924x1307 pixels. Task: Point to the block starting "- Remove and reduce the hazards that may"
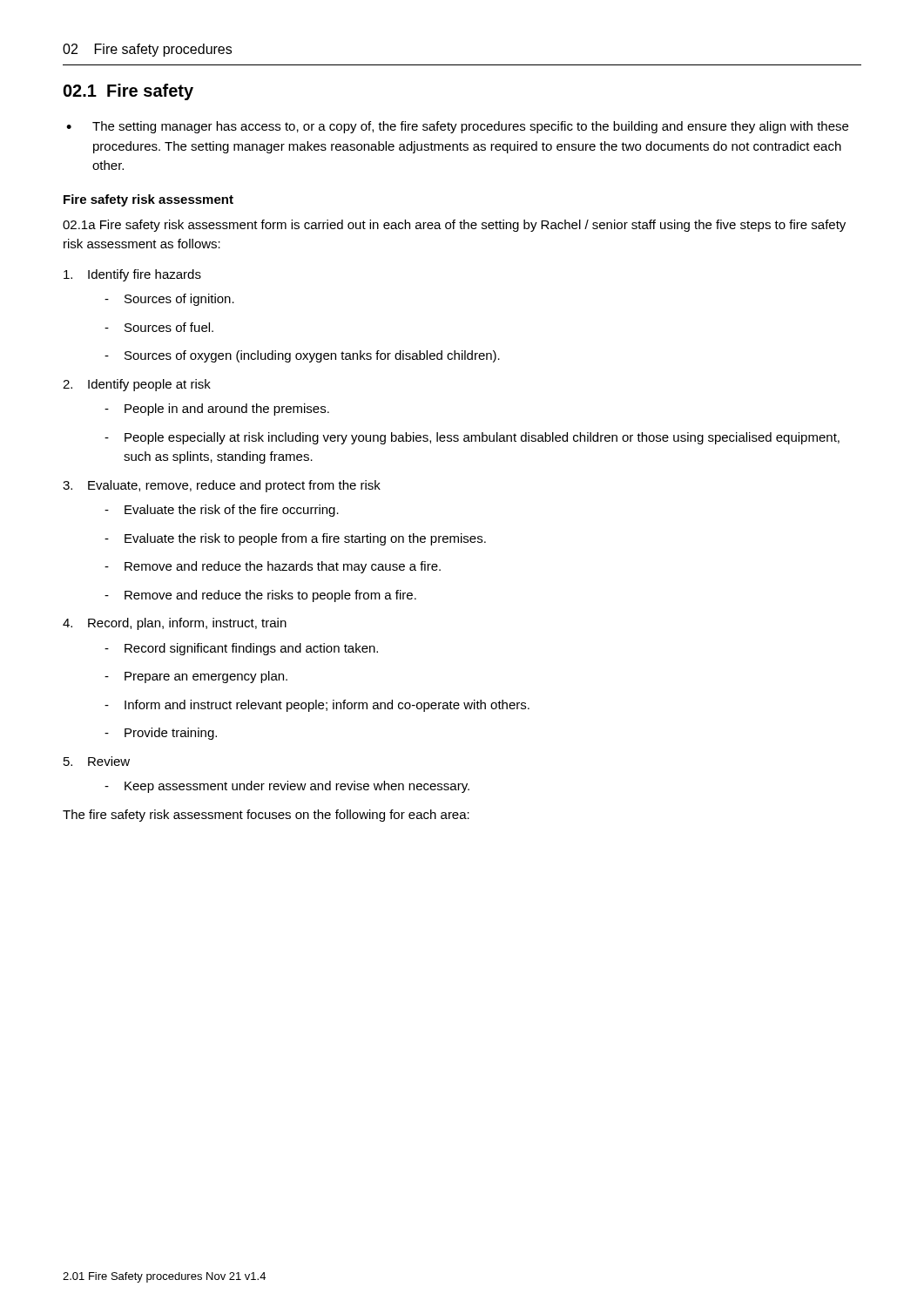[273, 567]
